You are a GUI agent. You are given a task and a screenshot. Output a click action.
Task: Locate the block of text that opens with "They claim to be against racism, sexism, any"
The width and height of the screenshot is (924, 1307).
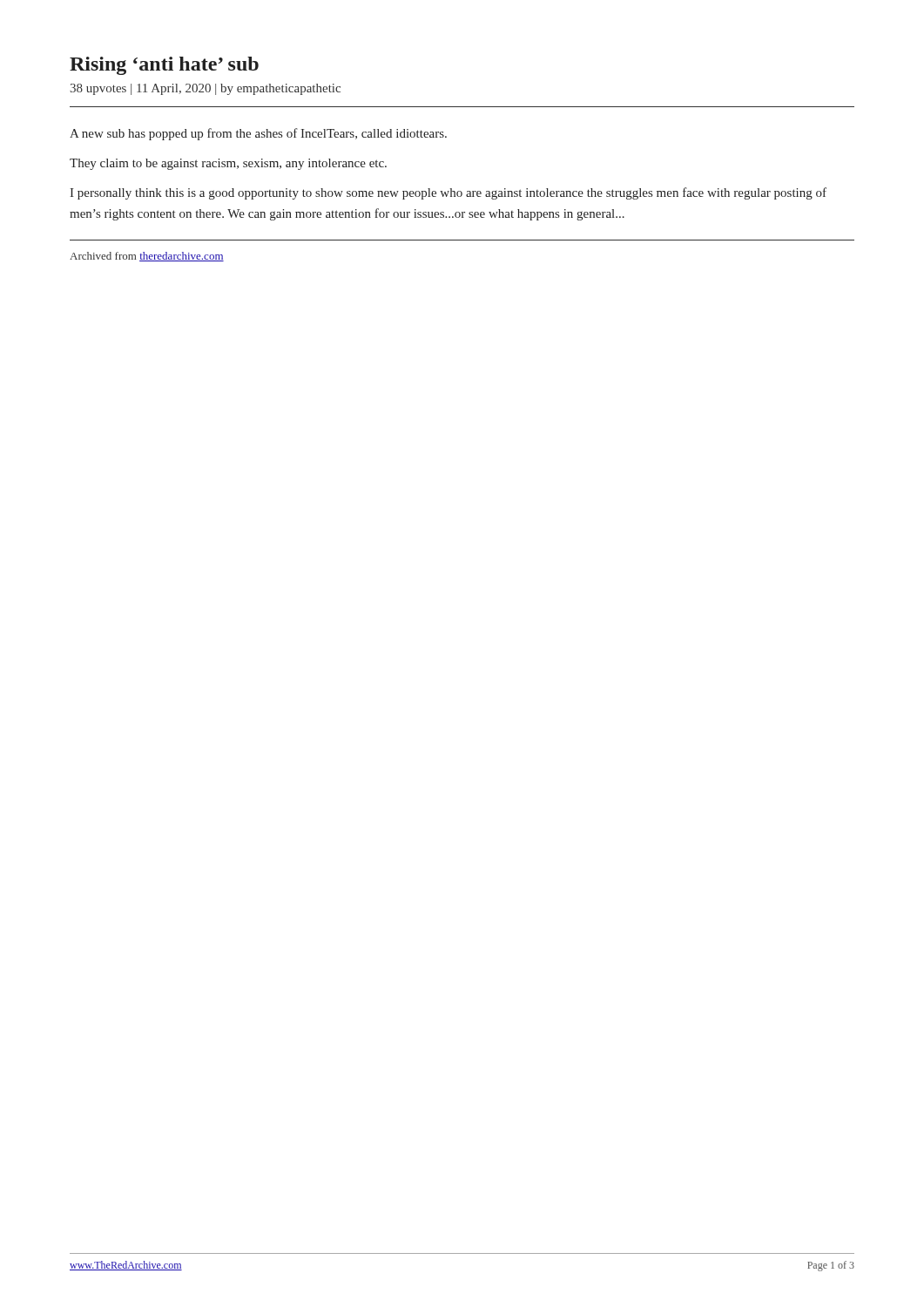(x=228, y=164)
